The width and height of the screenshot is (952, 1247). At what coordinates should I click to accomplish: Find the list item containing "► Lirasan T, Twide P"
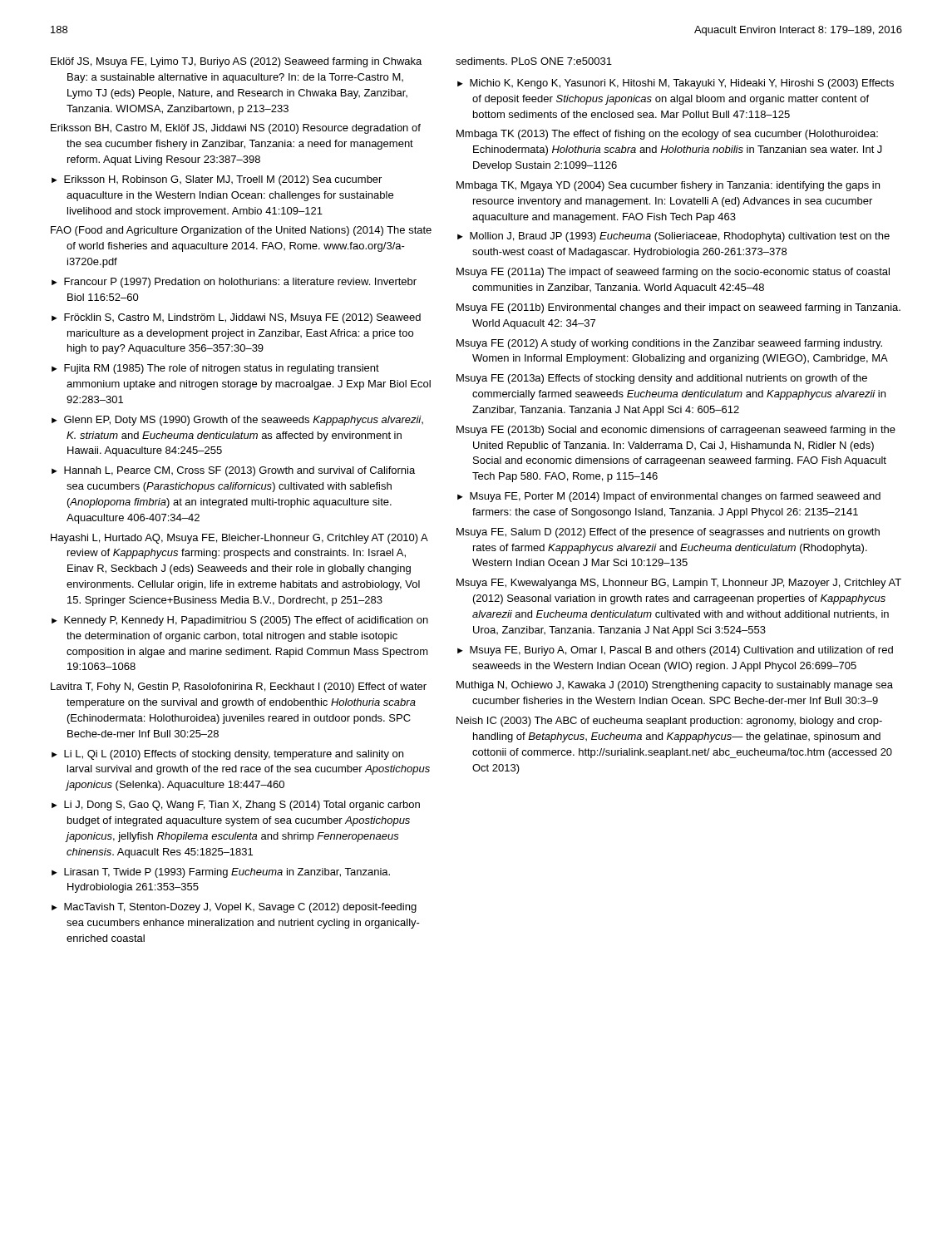220,879
